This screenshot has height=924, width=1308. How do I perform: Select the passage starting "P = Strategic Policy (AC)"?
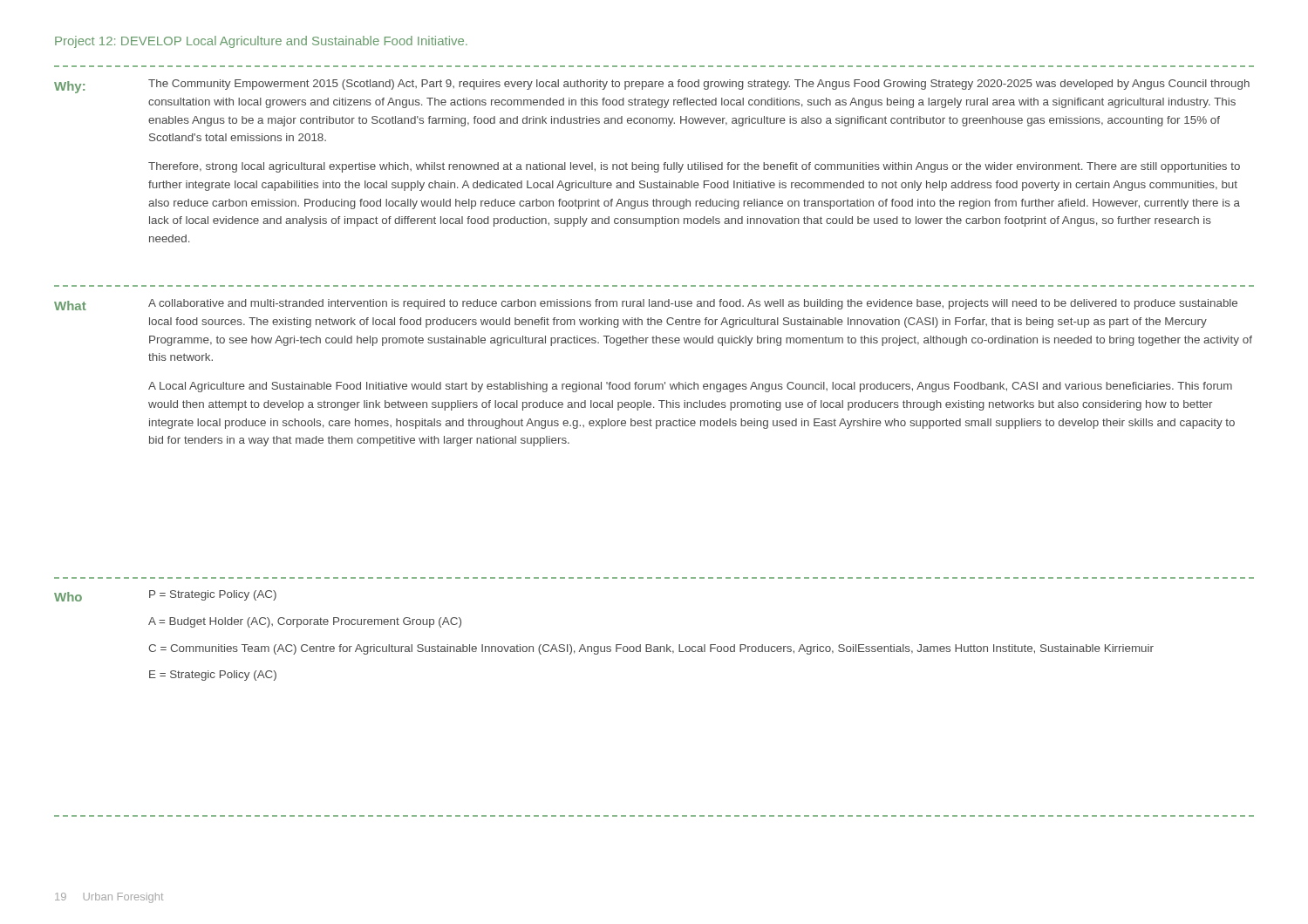(213, 594)
